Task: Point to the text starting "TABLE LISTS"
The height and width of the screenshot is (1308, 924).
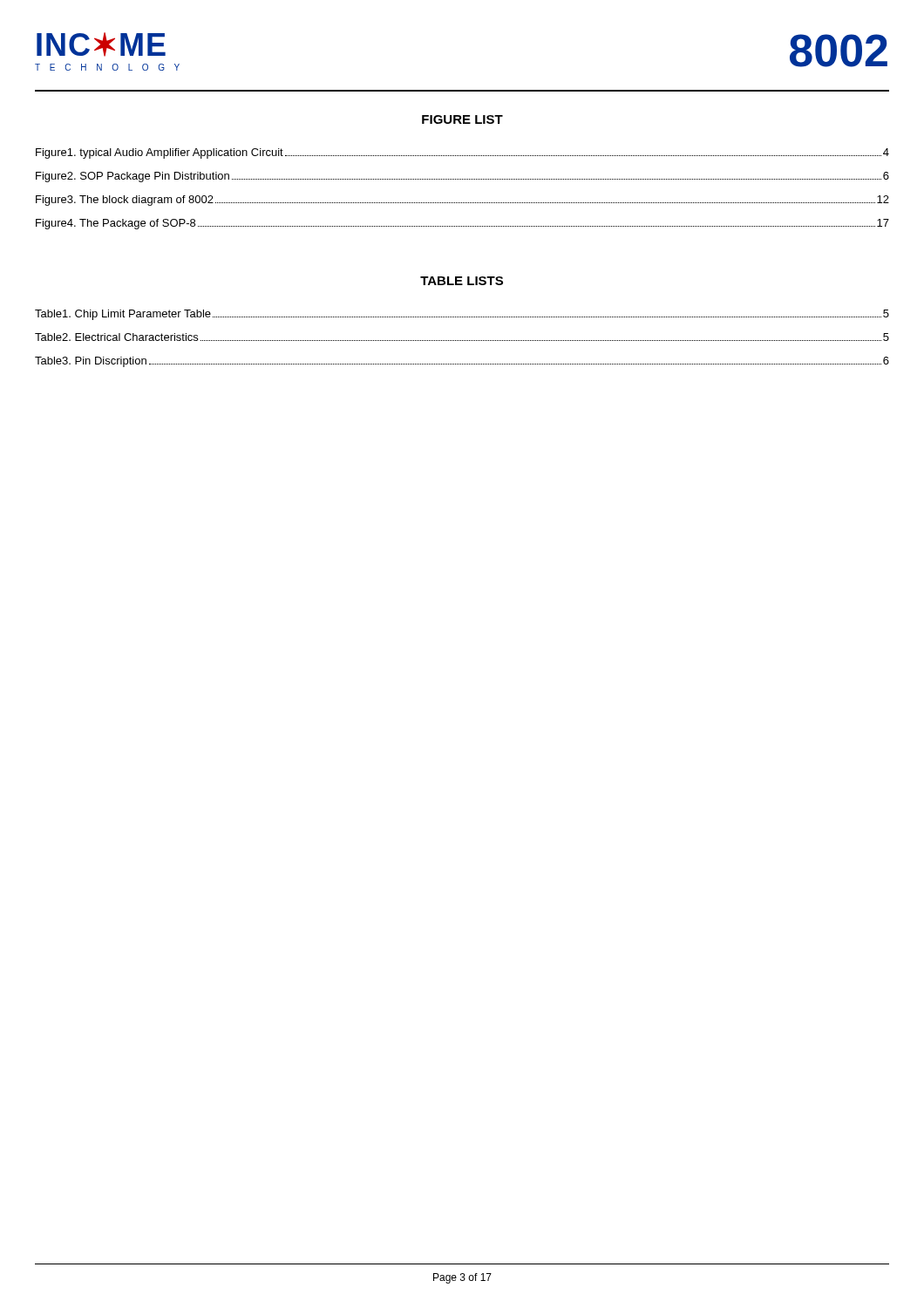Action: coord(462,280)
